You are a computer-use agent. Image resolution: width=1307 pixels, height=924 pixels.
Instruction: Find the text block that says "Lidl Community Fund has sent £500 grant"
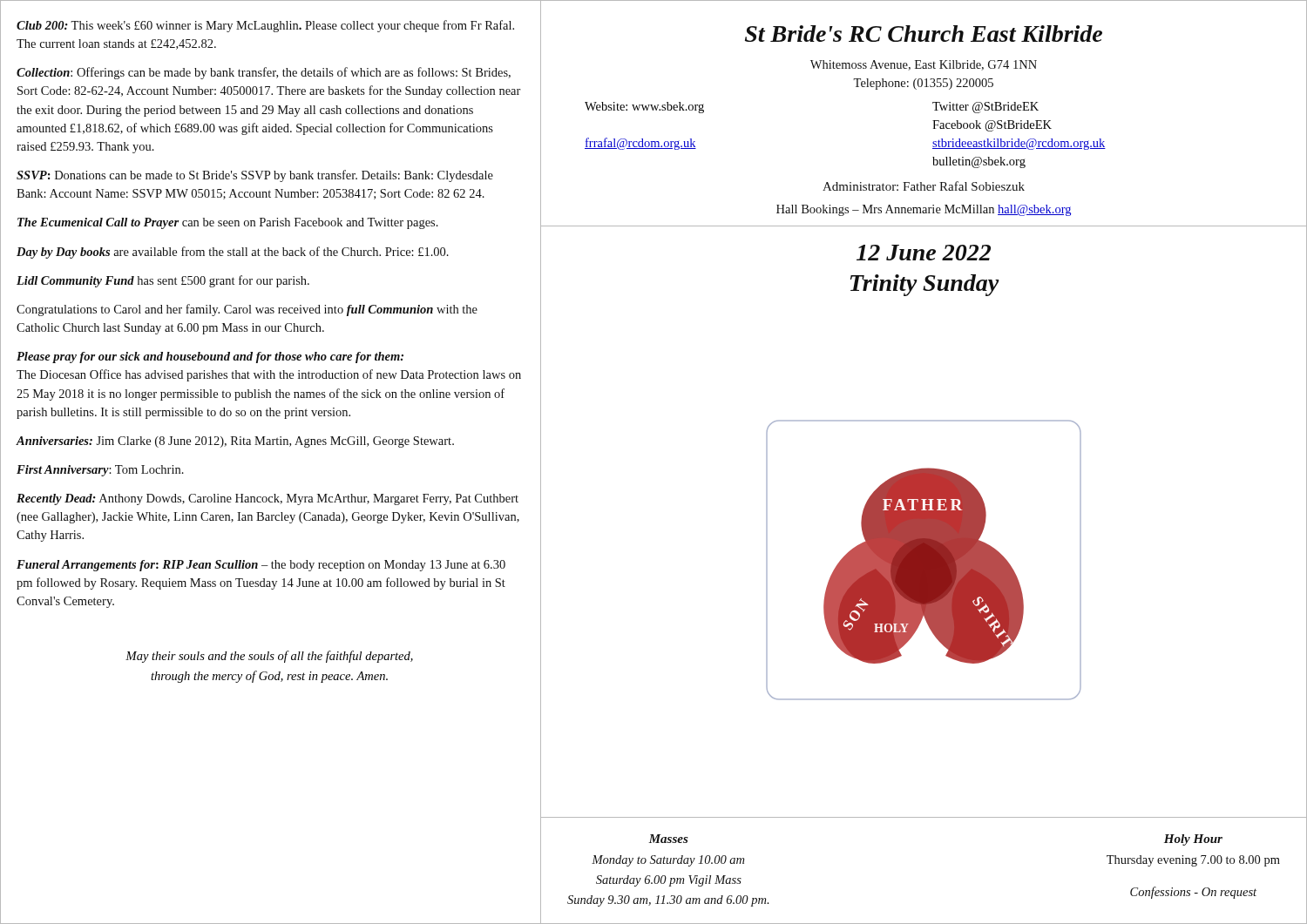pos(270,281)
